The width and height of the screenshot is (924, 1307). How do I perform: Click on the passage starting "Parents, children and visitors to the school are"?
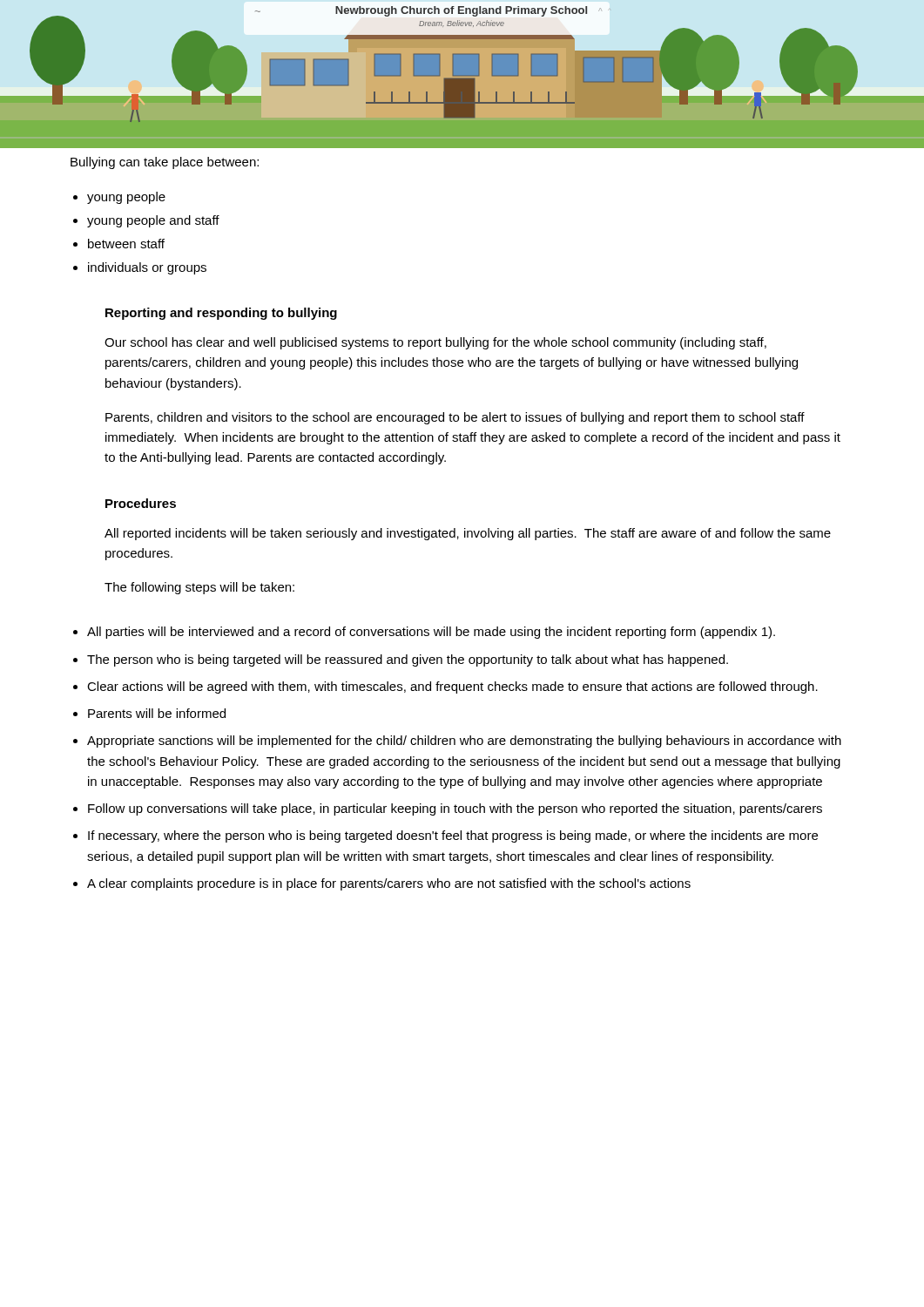click(472, 437)
